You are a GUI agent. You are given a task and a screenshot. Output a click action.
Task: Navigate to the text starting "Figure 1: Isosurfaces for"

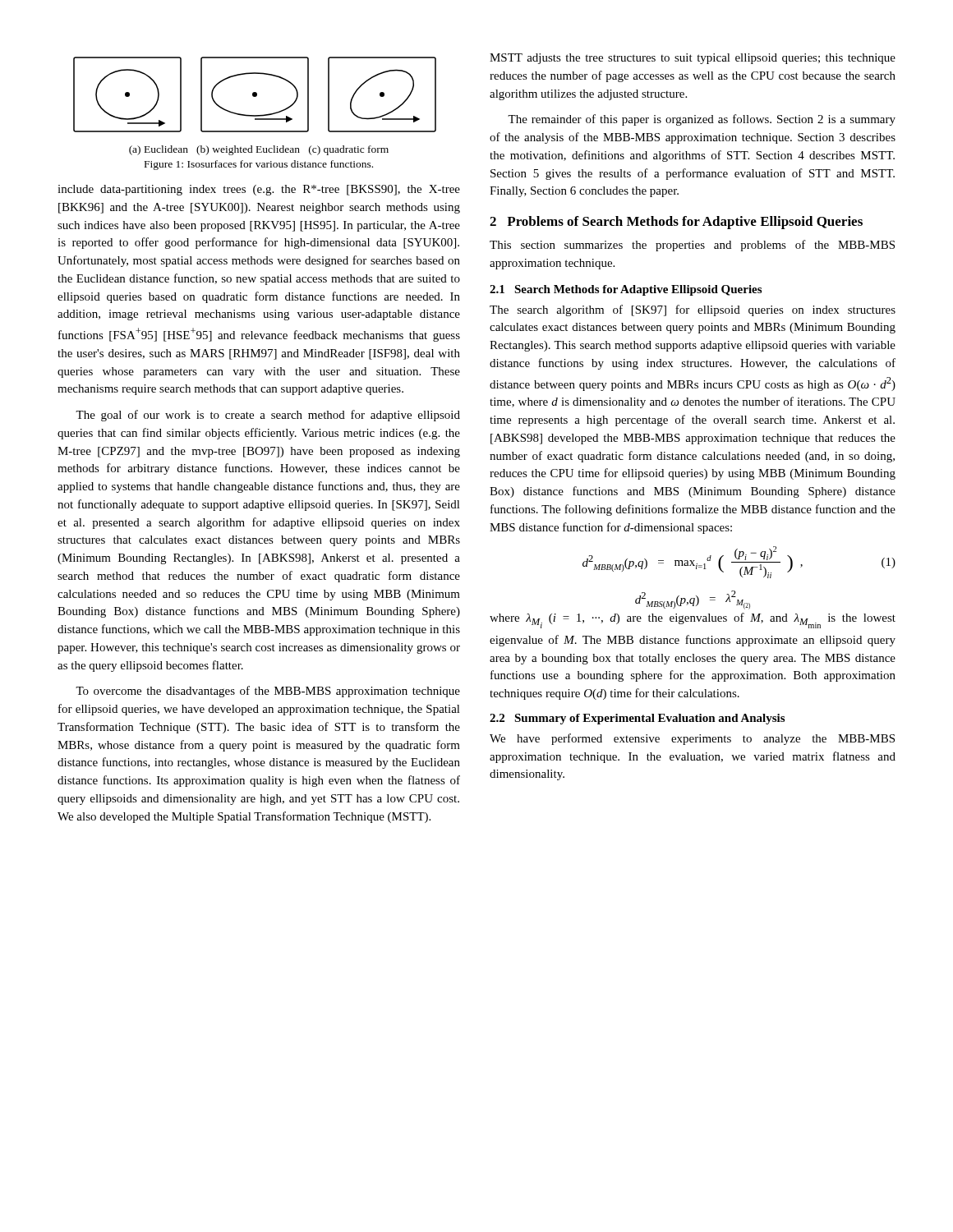pyautogui.click(x=259, y=164)
